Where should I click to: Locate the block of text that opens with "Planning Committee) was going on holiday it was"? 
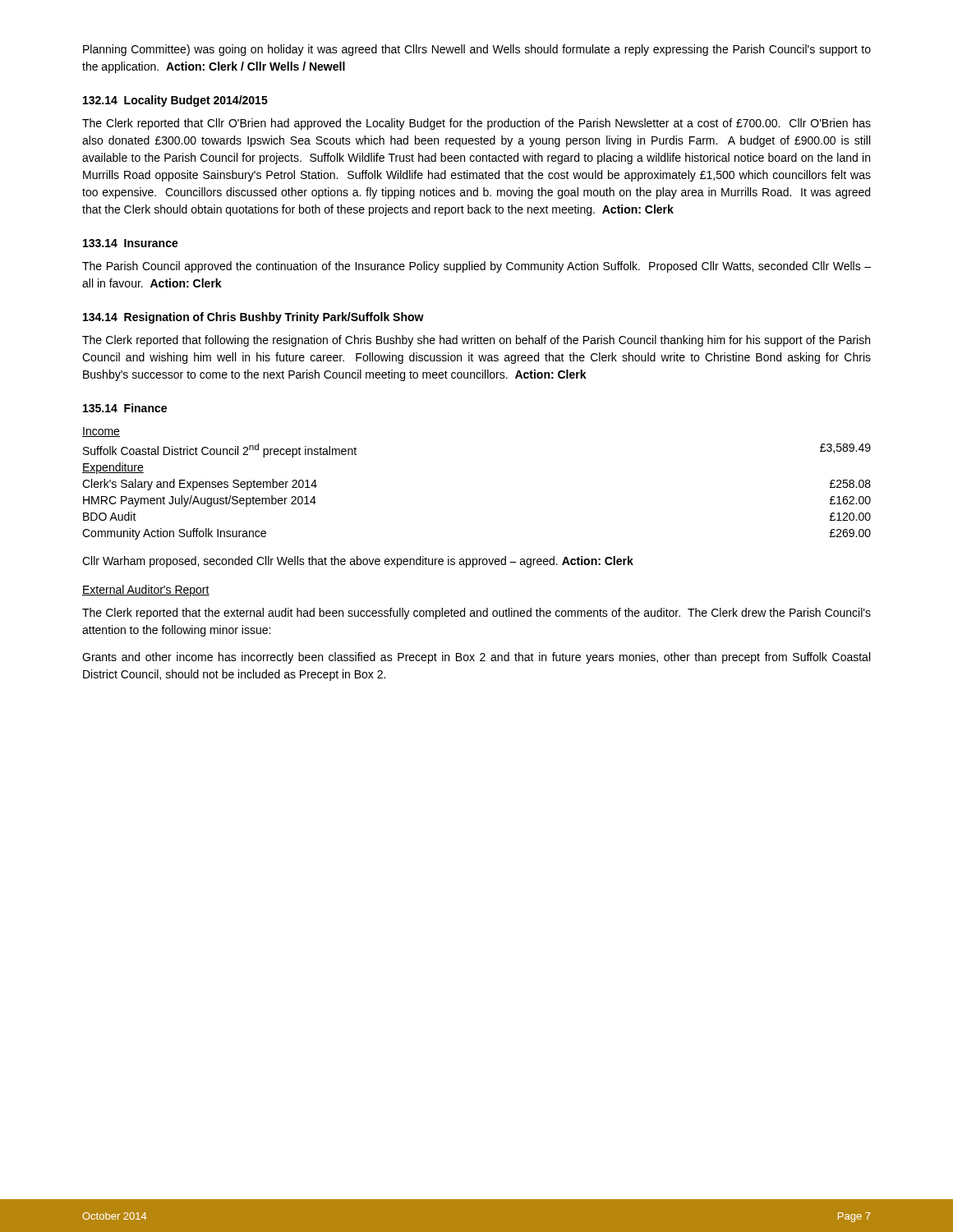(x=476, y=58)
